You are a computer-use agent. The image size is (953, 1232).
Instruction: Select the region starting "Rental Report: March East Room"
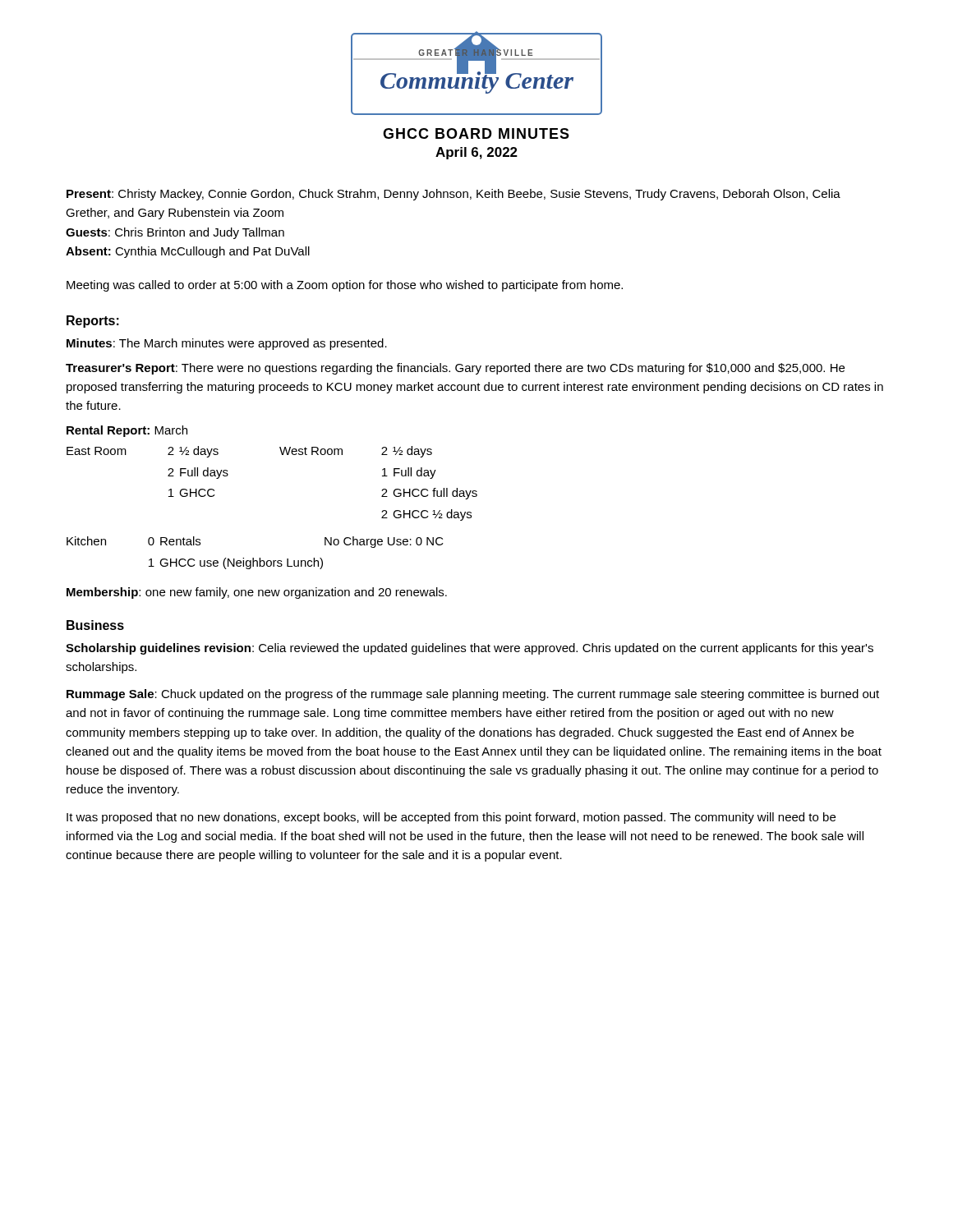coord(476,498)
